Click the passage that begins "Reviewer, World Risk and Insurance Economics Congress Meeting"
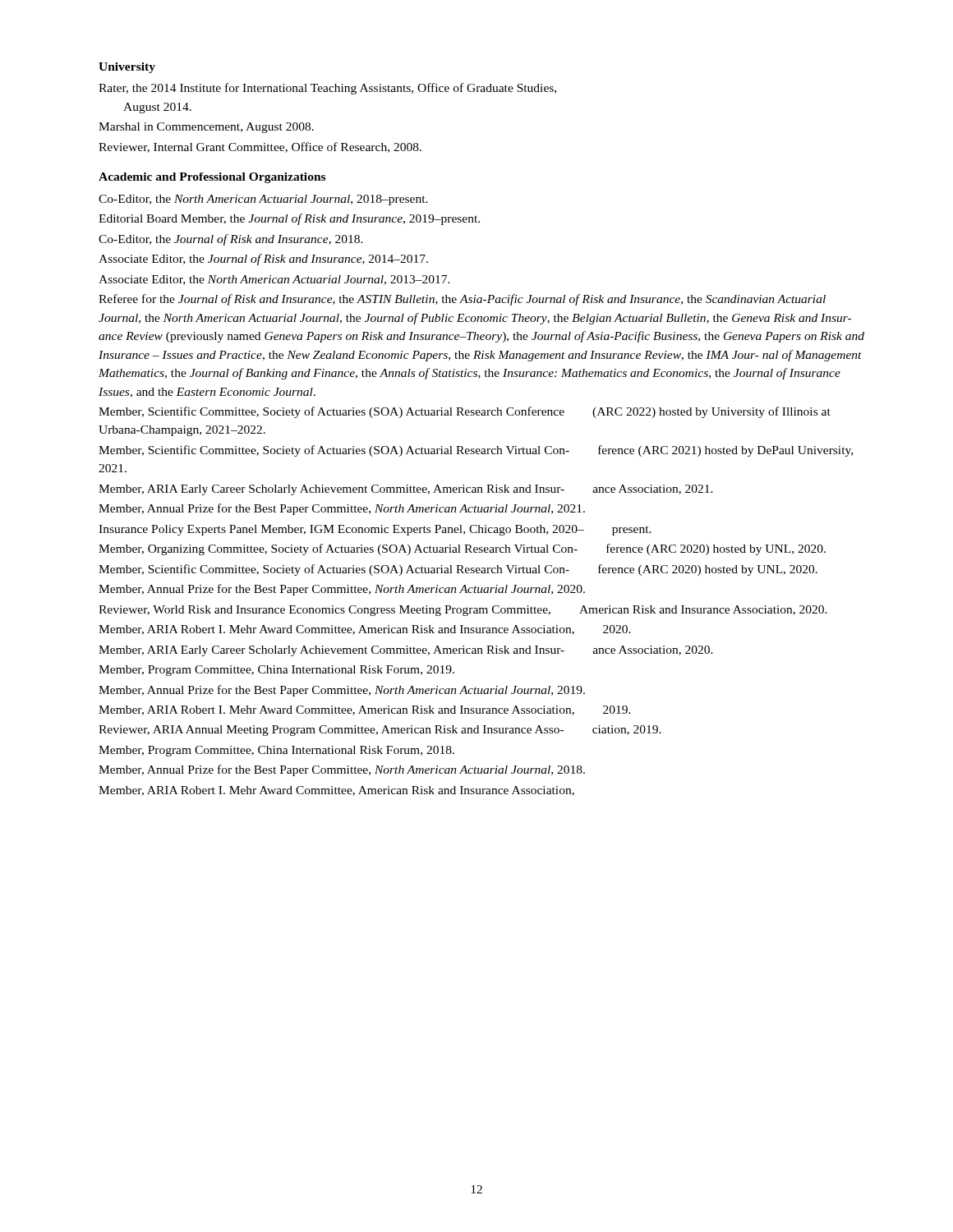Screen dimensions: 1232x953 point(463,609)
